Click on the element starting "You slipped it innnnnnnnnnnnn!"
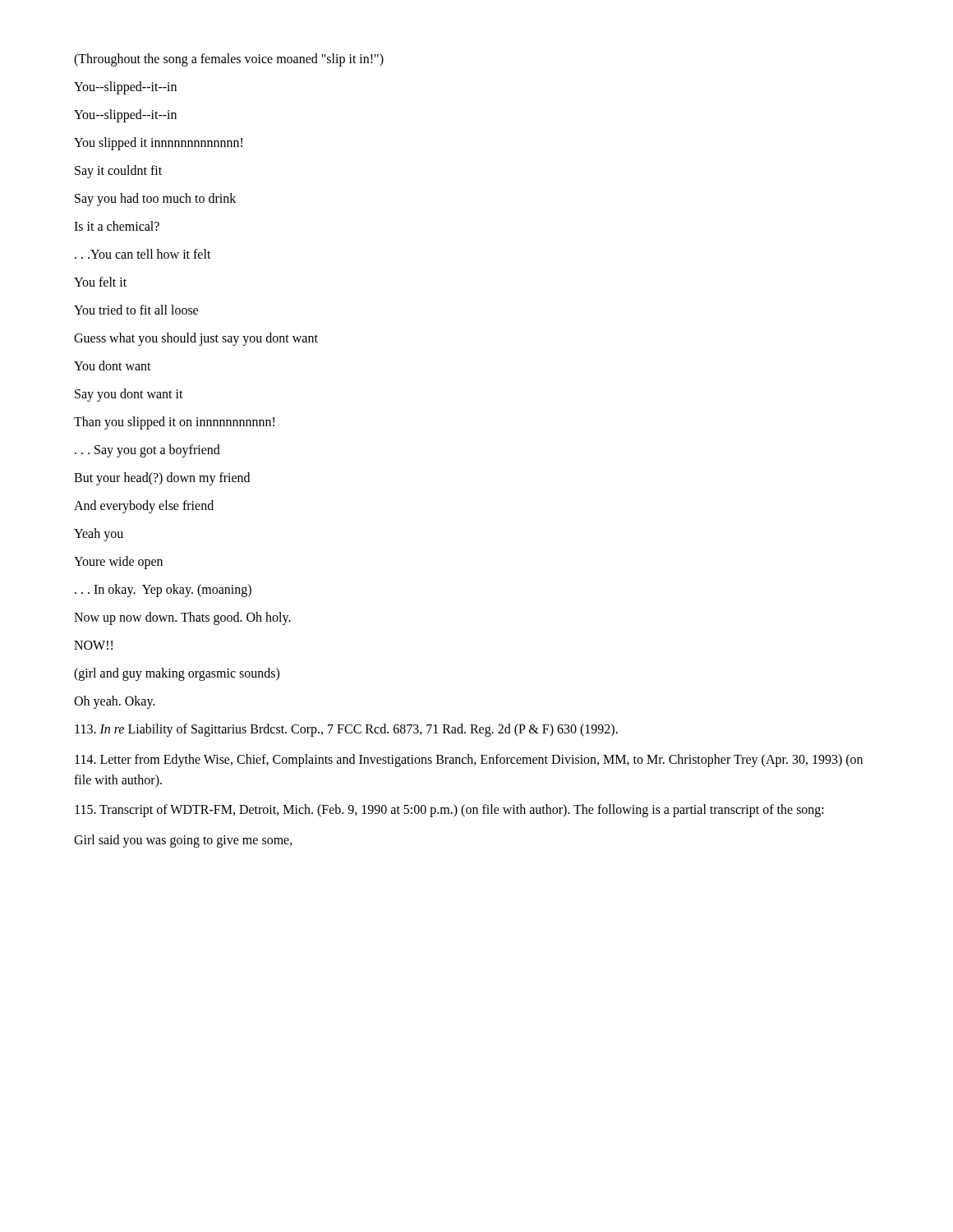953x1232 pixels. click(x=159, y=142)
